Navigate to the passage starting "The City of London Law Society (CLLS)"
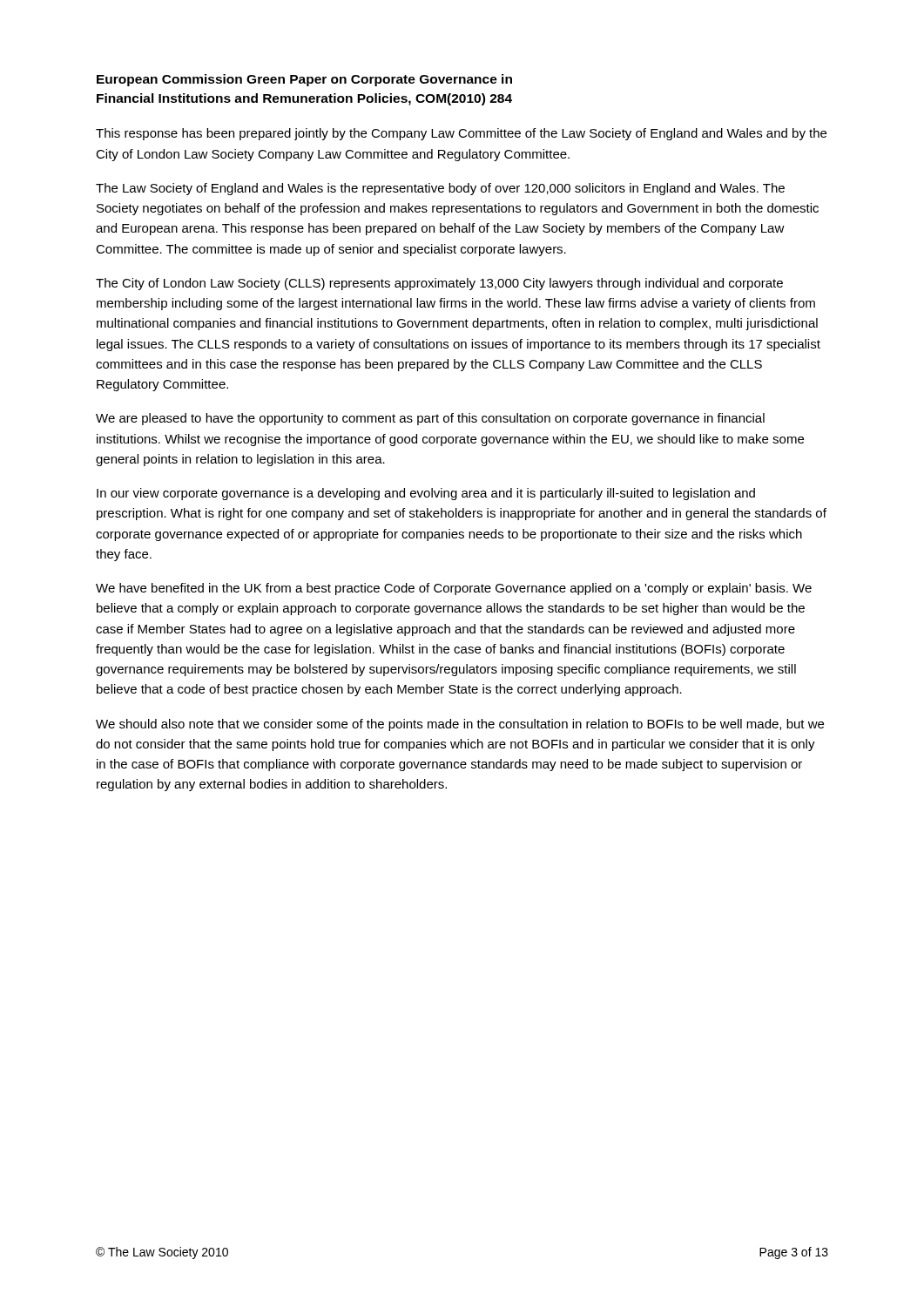924x1307 pixels. pyautogui.click(x=458, y=333)
